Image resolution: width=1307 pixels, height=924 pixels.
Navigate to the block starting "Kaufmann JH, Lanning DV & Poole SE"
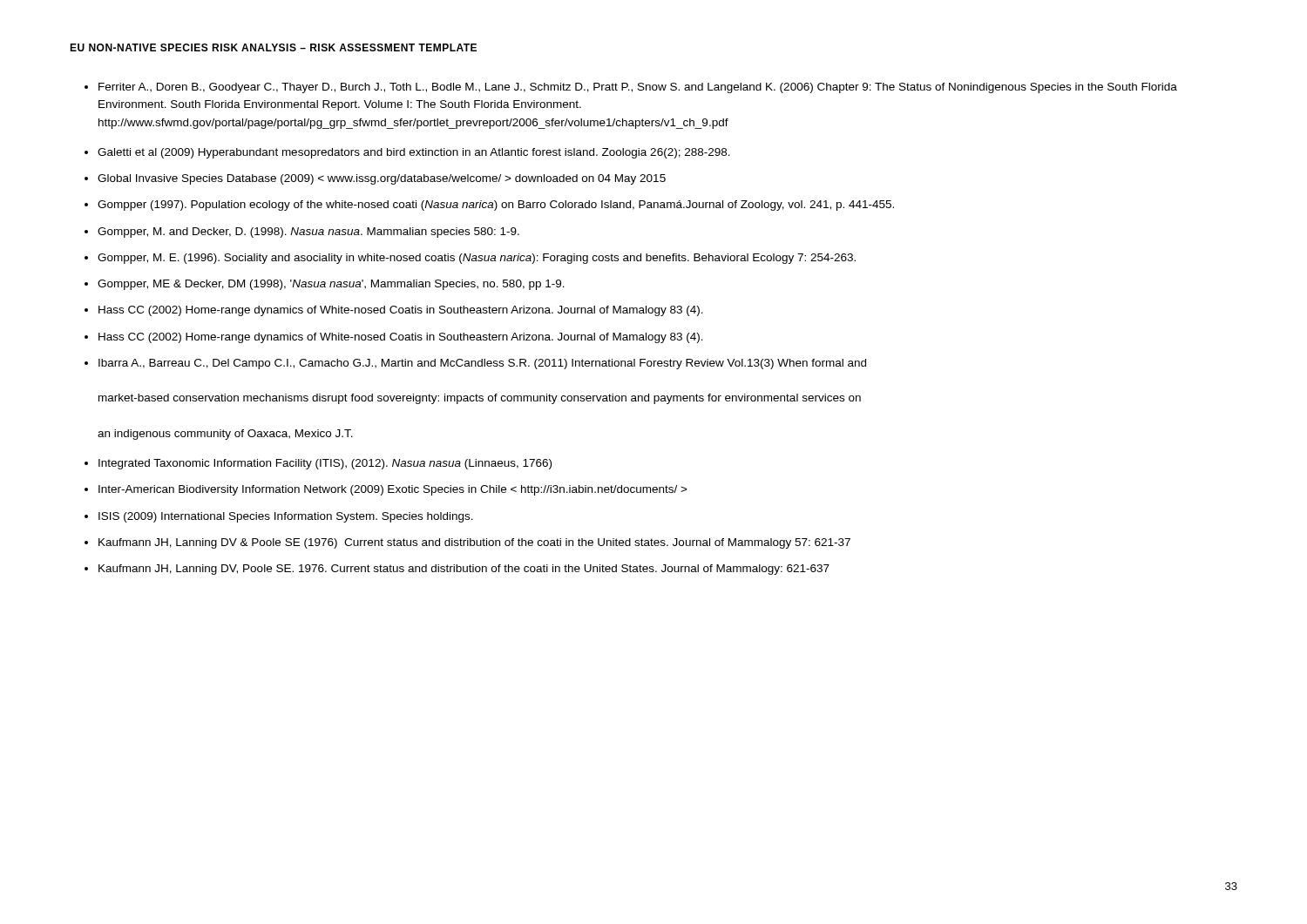pos(474,542)
